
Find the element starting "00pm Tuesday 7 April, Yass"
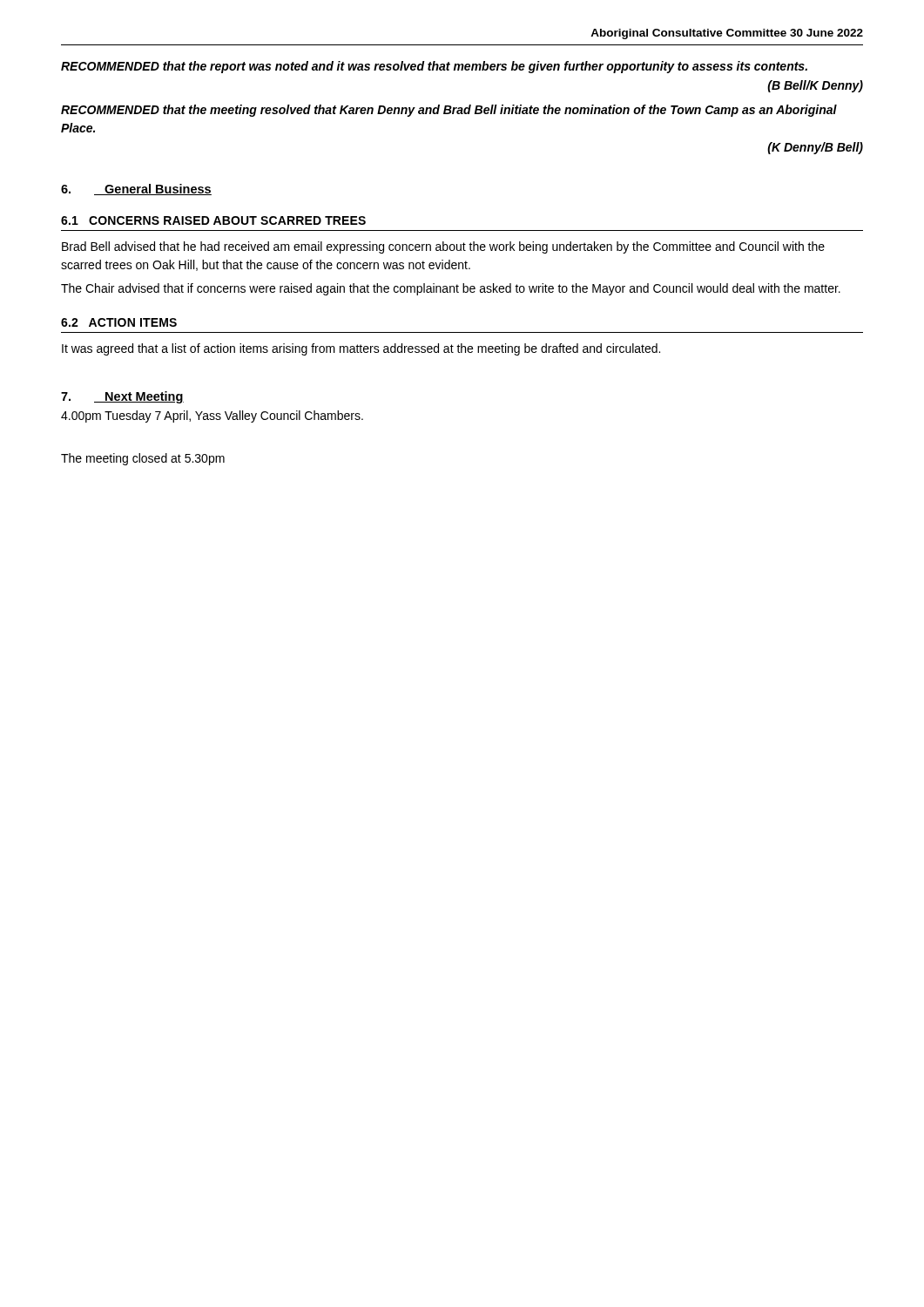point(212,416)
